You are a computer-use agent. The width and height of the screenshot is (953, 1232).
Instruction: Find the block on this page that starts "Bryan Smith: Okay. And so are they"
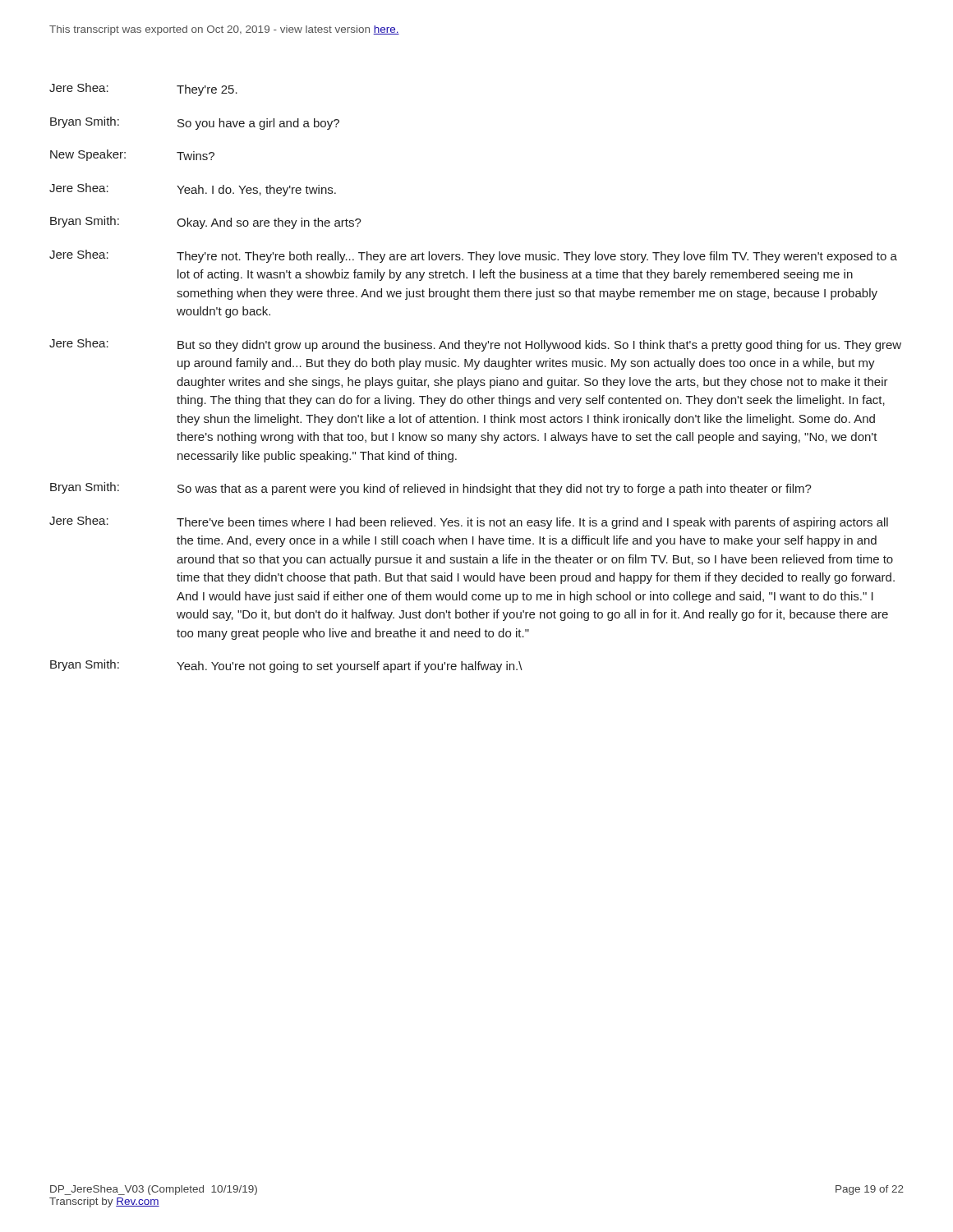coord(206,223)
